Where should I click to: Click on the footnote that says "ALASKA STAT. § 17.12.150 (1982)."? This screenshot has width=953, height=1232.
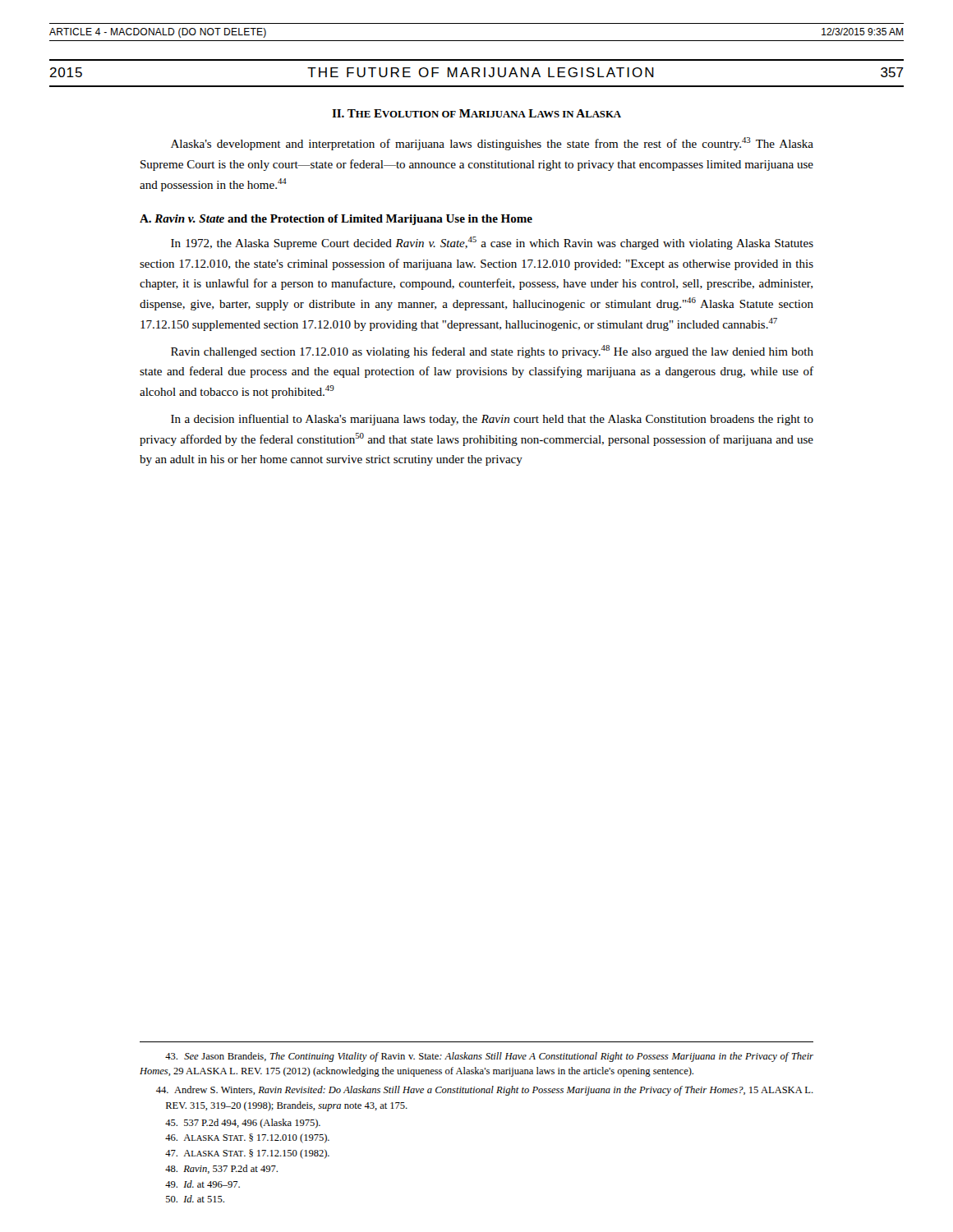248,1153
